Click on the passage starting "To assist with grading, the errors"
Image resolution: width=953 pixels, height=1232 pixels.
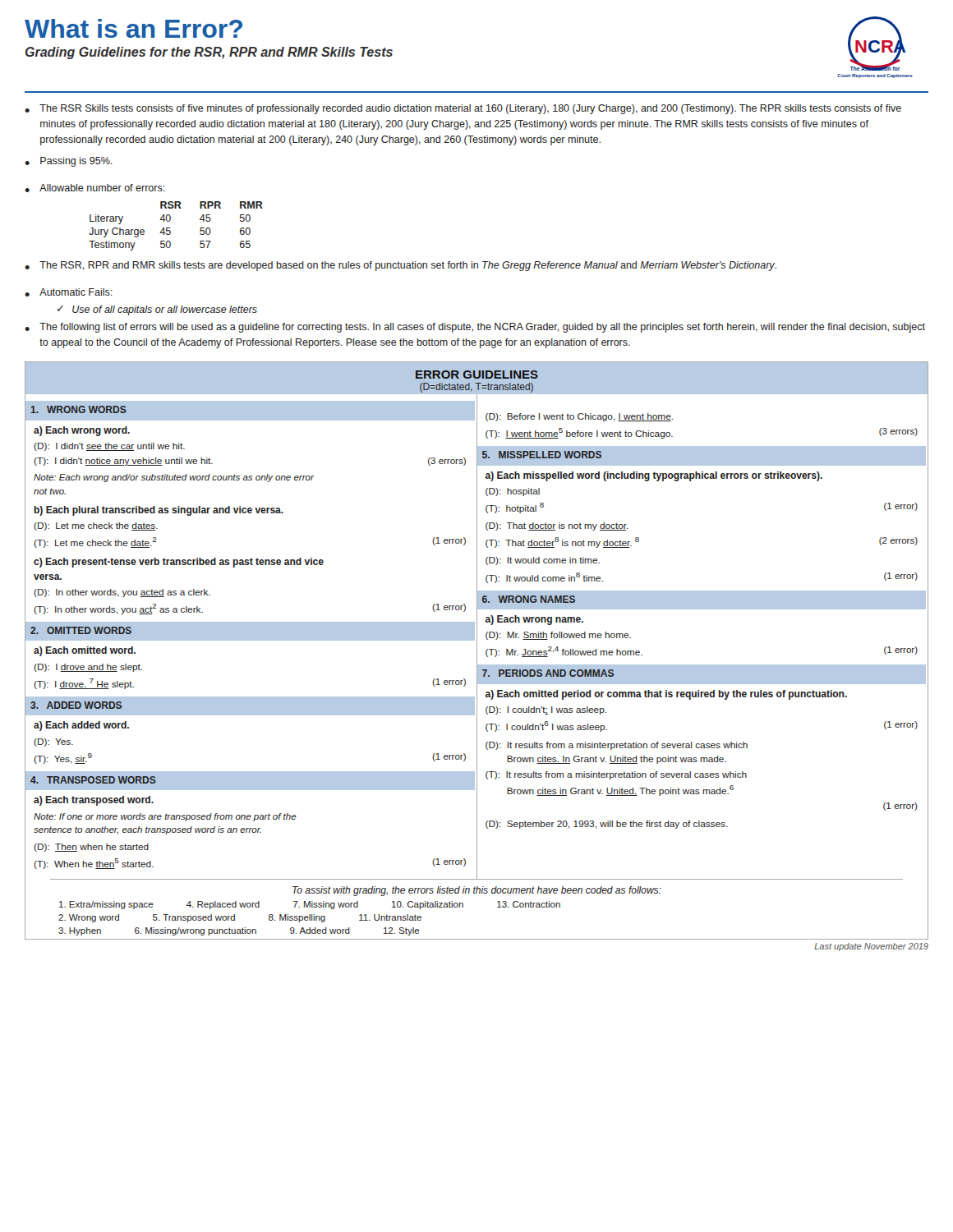476,890
